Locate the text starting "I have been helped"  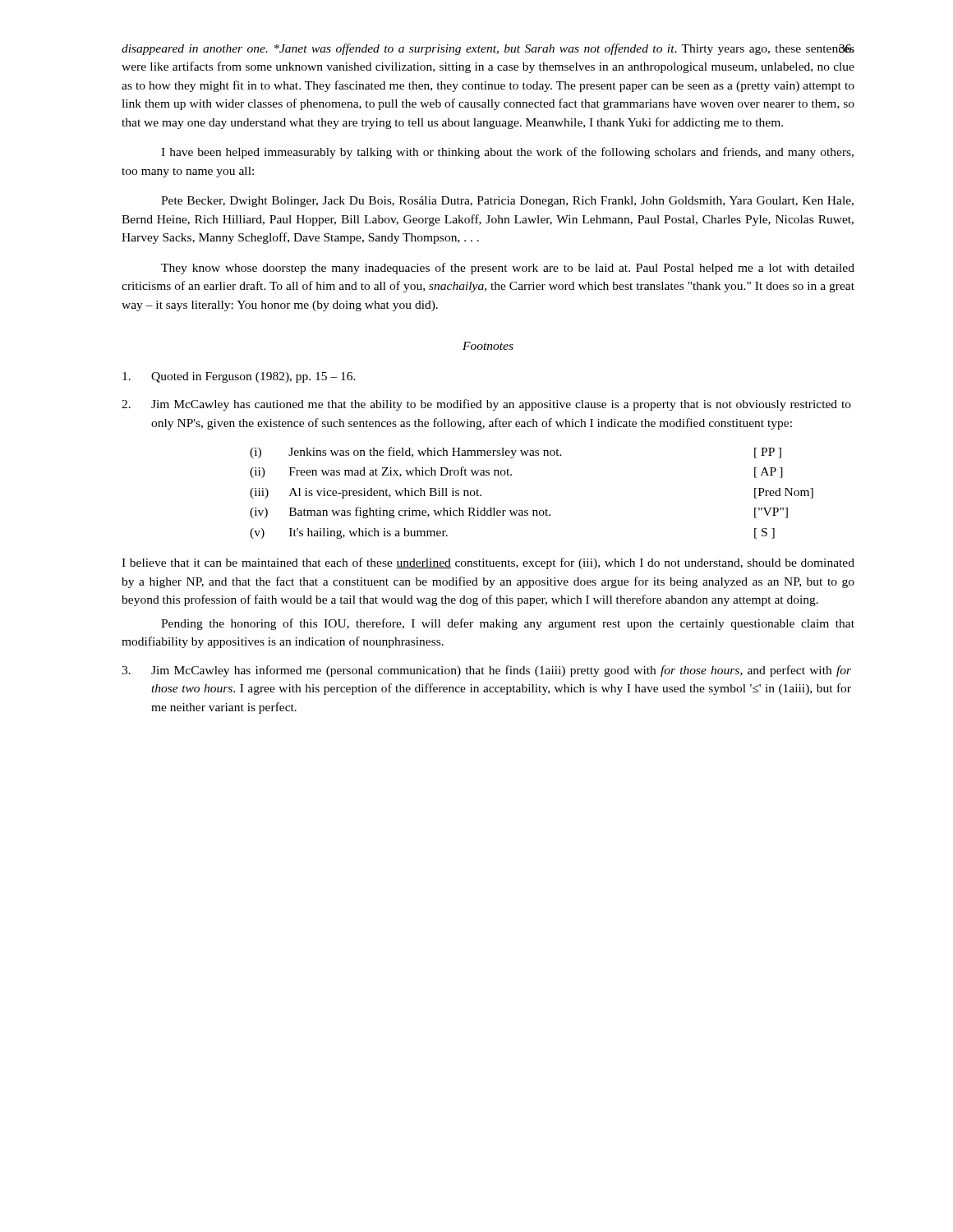tap(488, 162)
